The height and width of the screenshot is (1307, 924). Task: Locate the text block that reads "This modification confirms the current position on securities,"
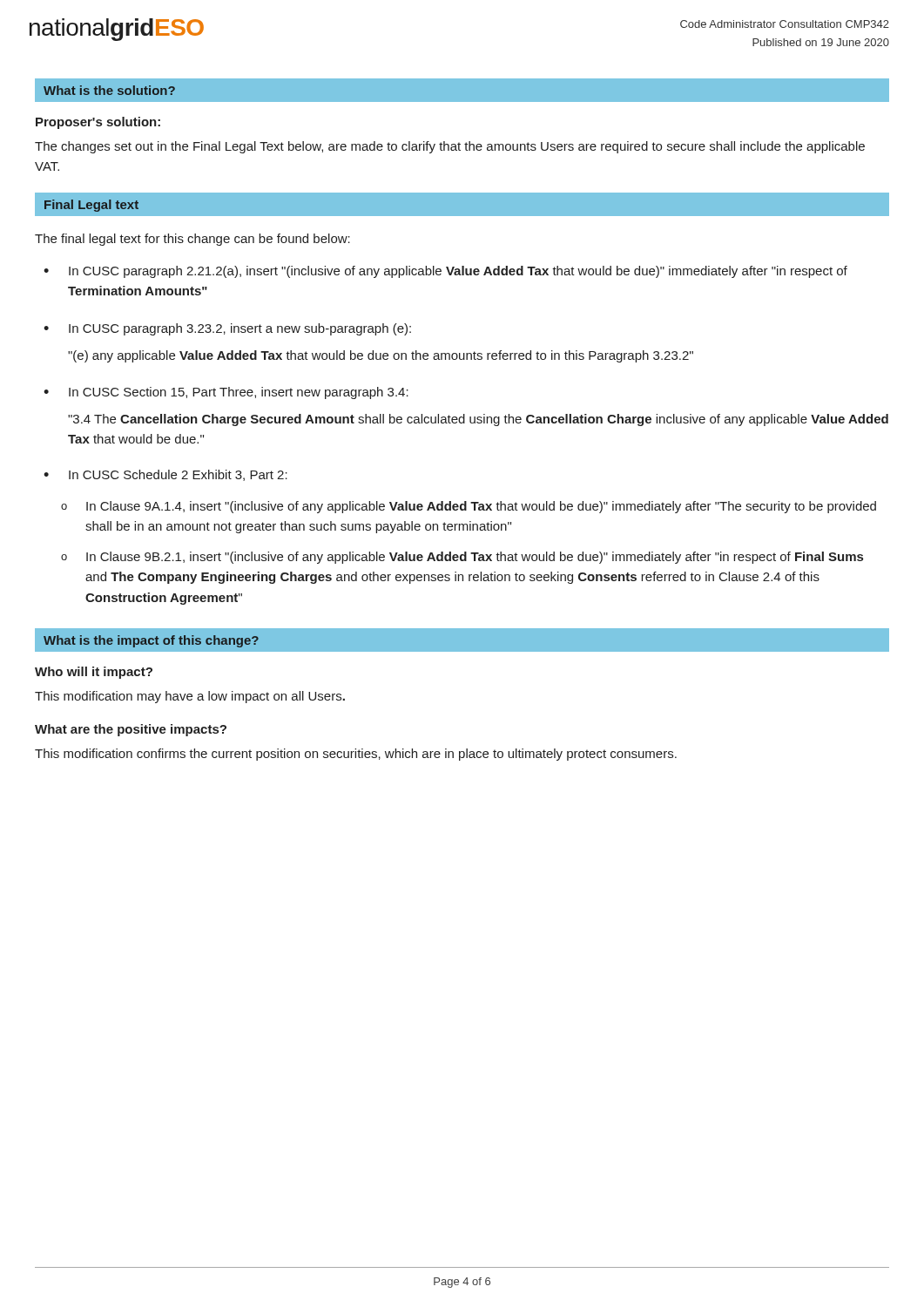[x=356, y=753]
